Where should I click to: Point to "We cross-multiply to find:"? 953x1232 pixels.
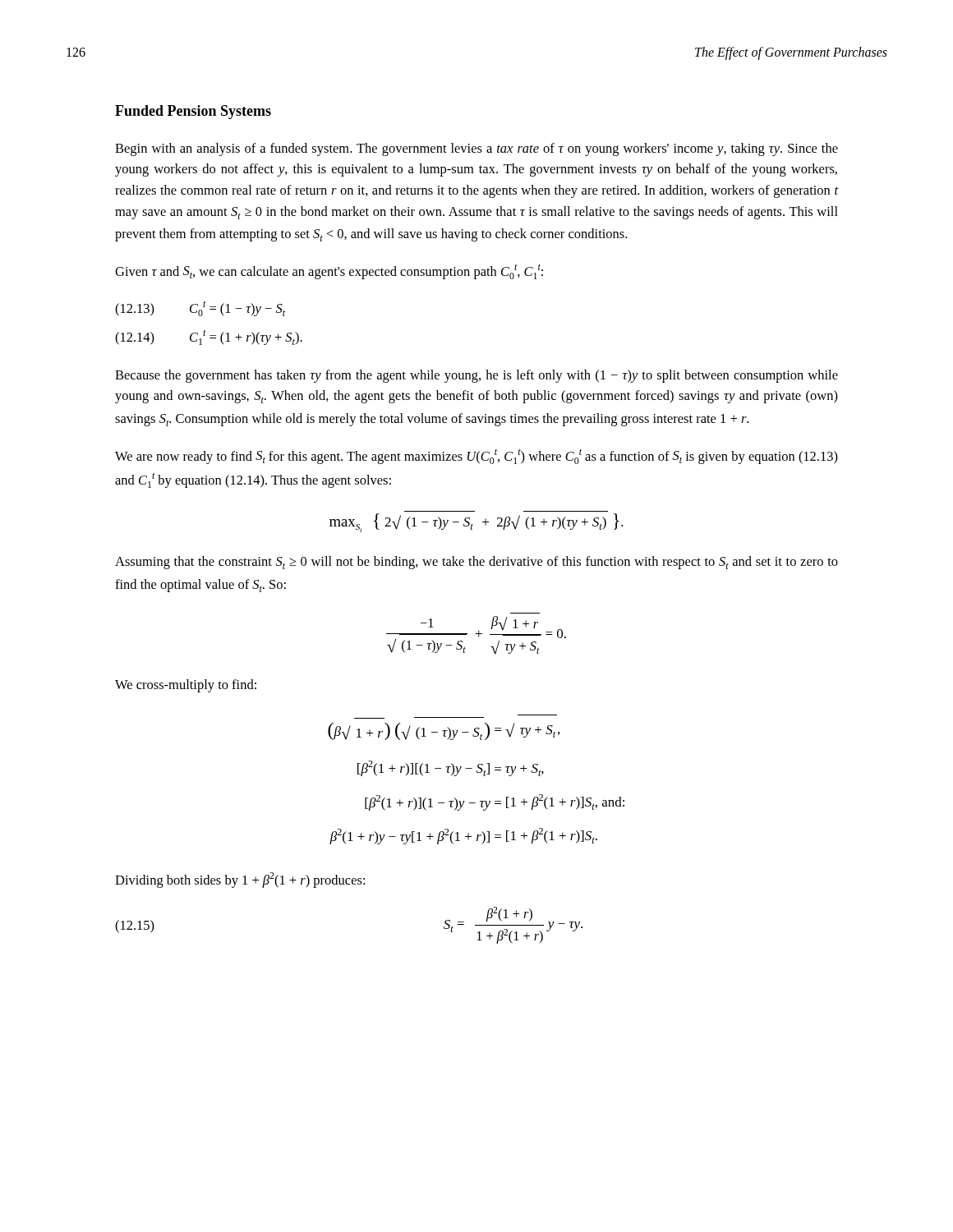click(x=186, y=686)
